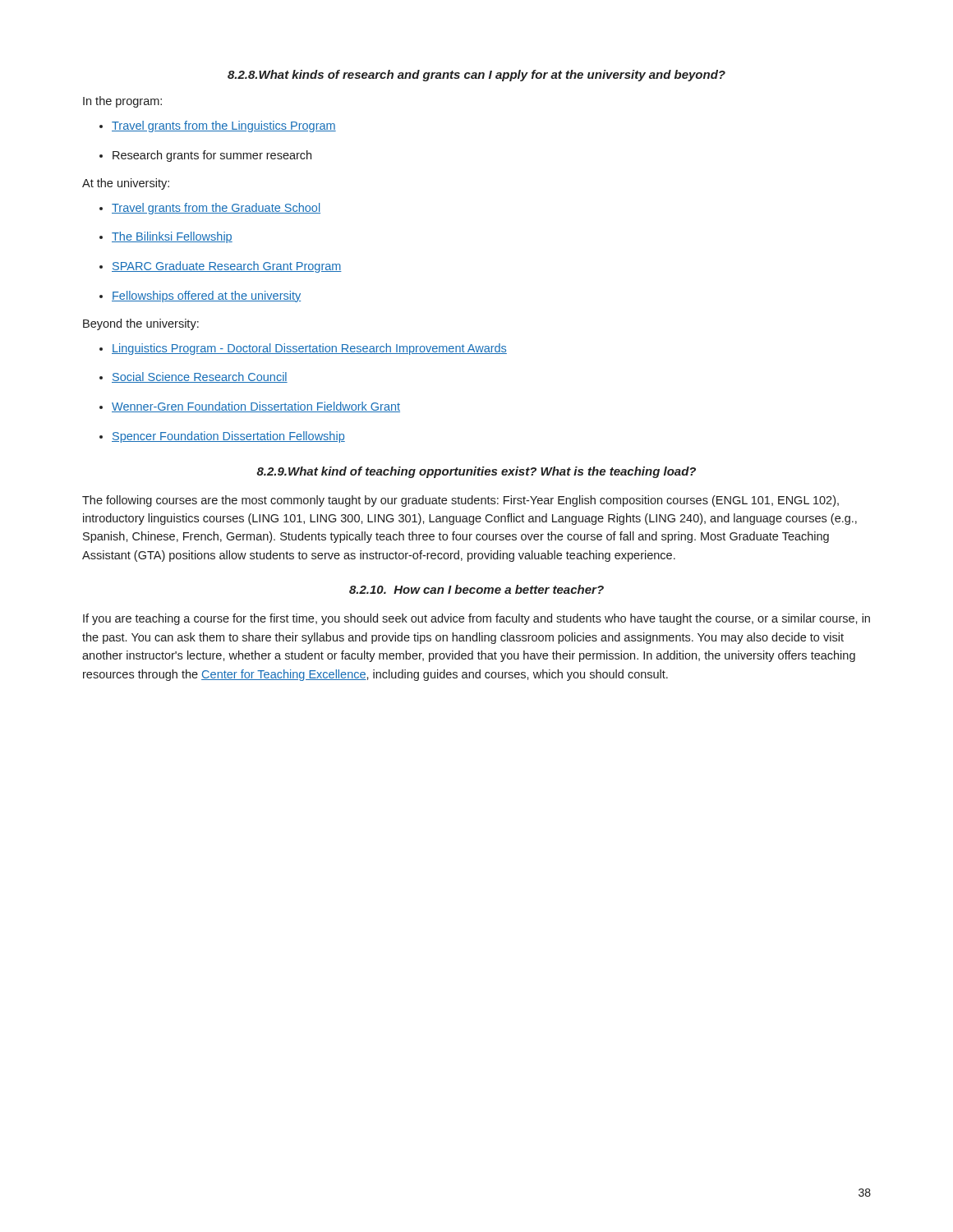The height and width of the screenshot is (1232, 953).
Task: Select the list item with the text "Travel grants from the Graduate School"
Action: 216,207
